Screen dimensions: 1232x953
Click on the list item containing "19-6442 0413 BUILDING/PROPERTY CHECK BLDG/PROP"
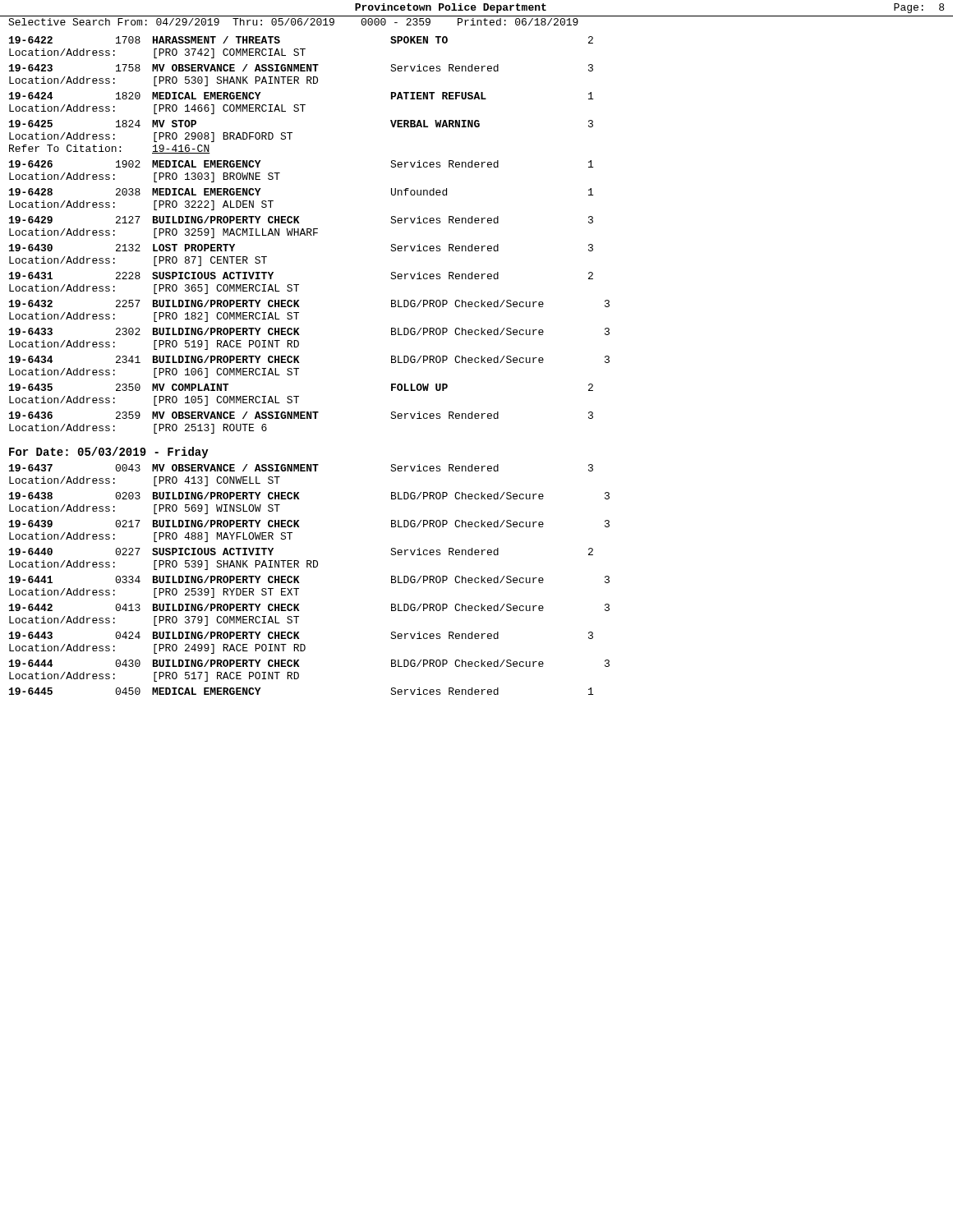click(x=476, y=614)
